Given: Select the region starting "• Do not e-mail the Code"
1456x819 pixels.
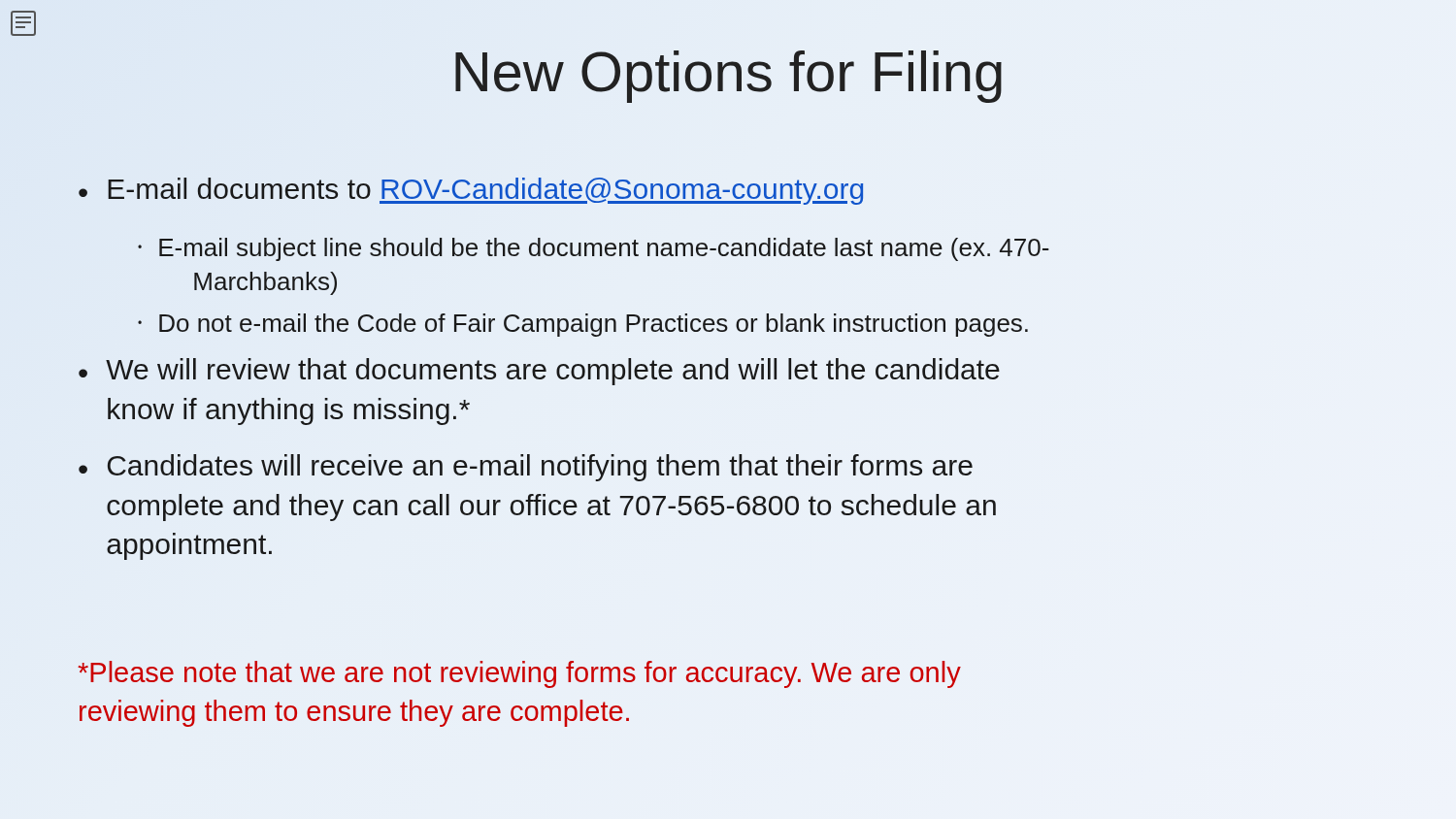Looking at the screenshot, I should tap(584, 324).
